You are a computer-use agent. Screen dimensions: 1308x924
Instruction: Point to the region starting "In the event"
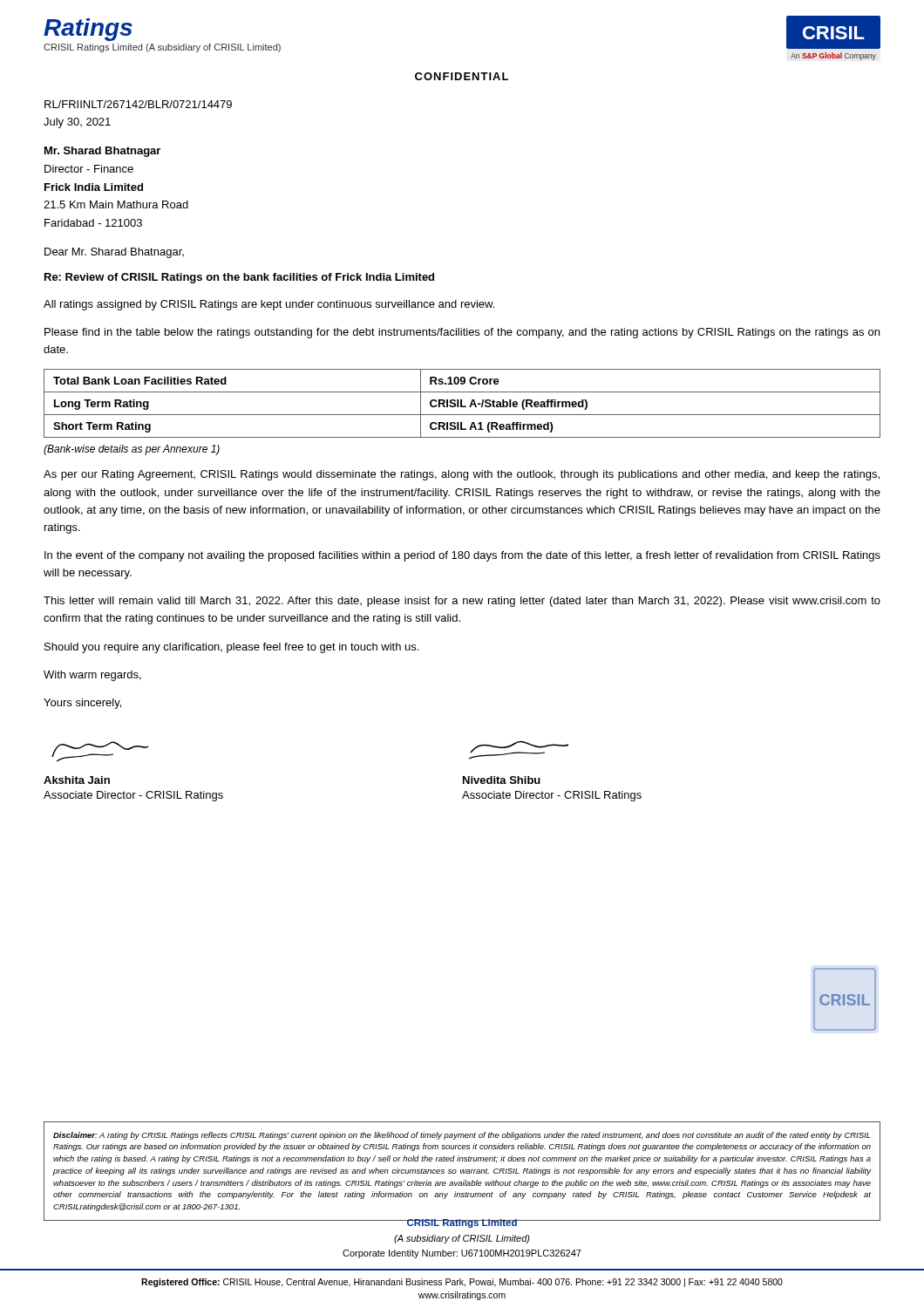462,564
